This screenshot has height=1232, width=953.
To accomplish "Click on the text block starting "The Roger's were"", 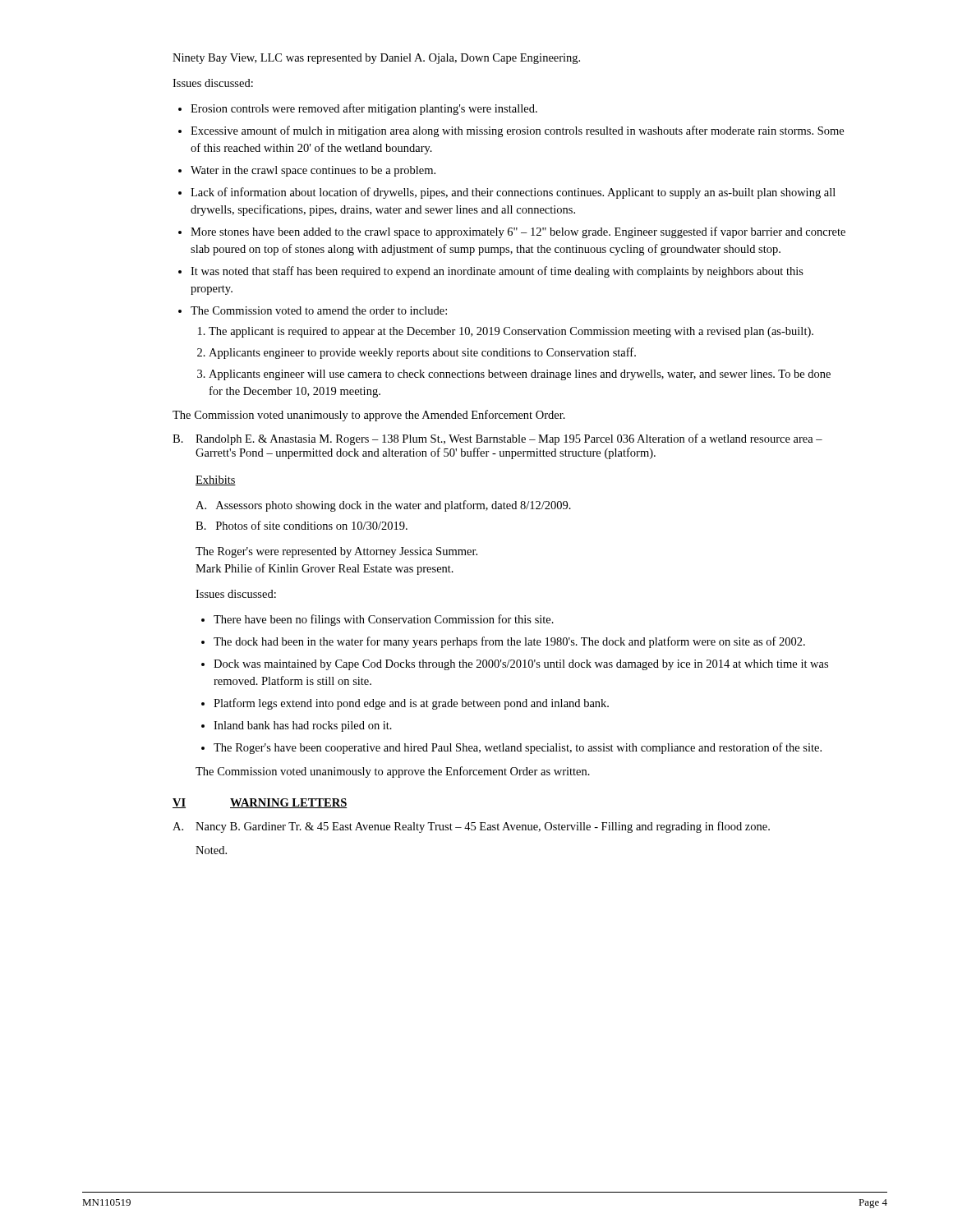I will (336, 552).
